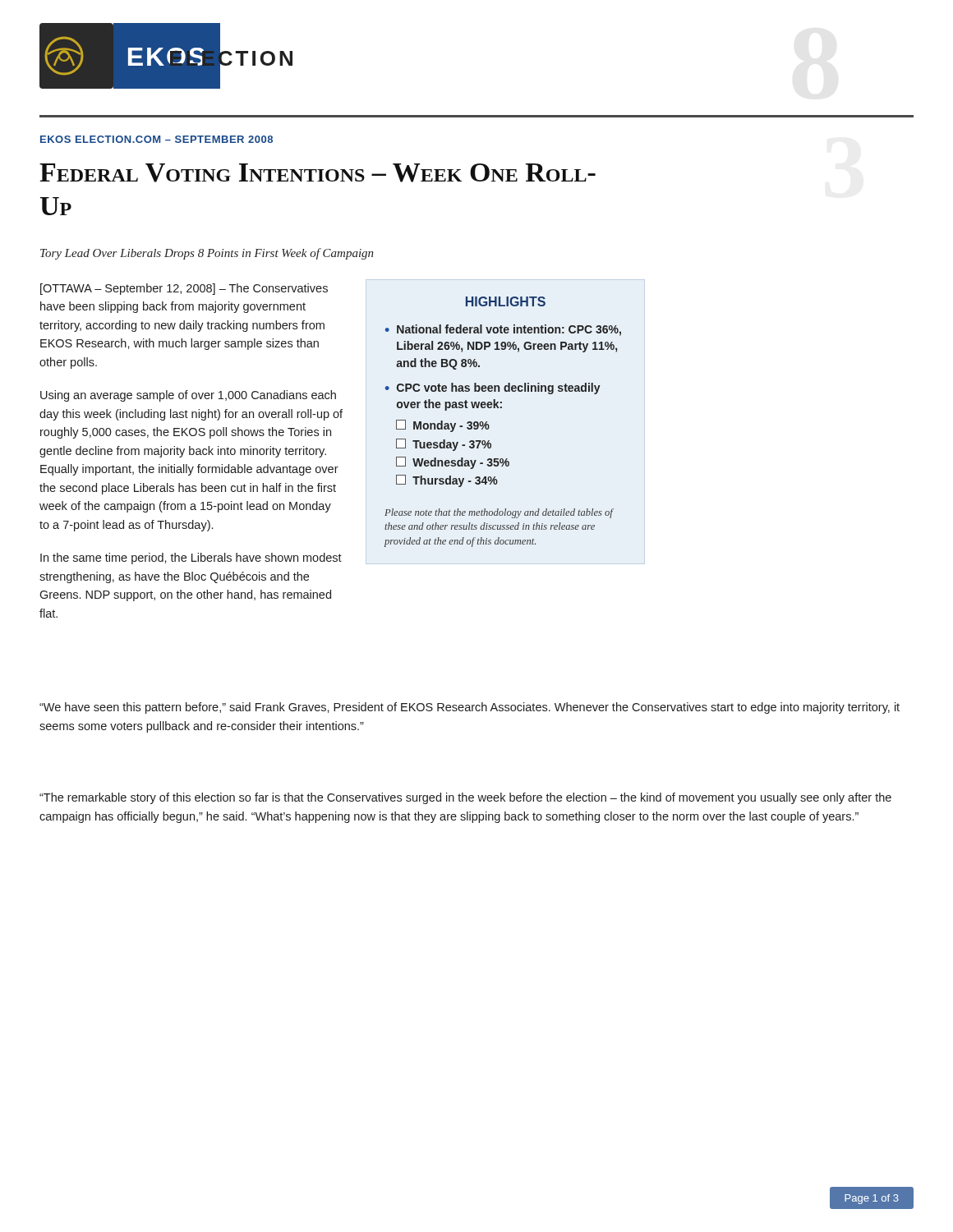The width and height of the screenshot is (953, 1232).
Task: Find the logo
Action: pyautogui.click(x=171, y=60)
